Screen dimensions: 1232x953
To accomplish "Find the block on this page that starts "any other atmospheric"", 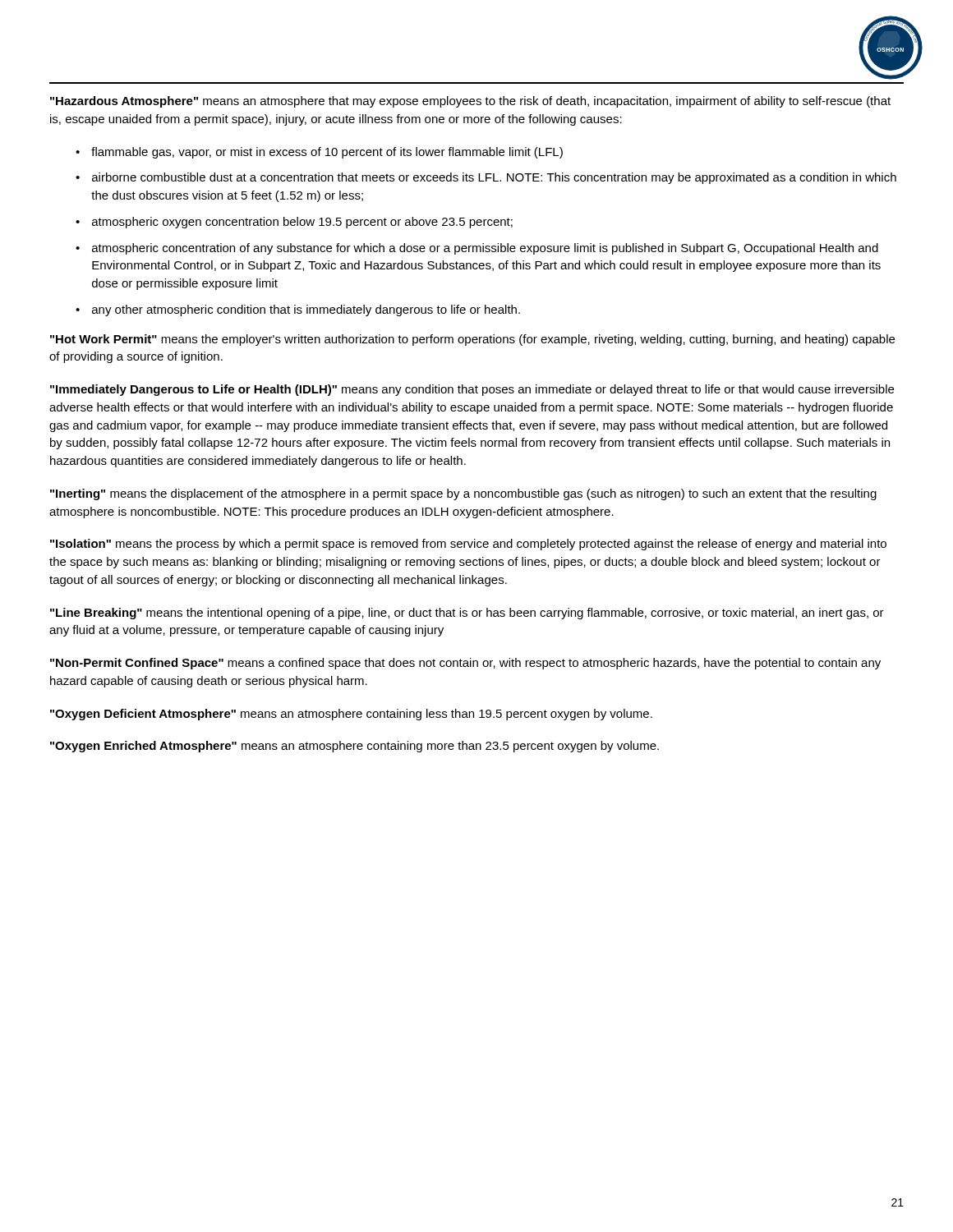I will pos(498,309).
